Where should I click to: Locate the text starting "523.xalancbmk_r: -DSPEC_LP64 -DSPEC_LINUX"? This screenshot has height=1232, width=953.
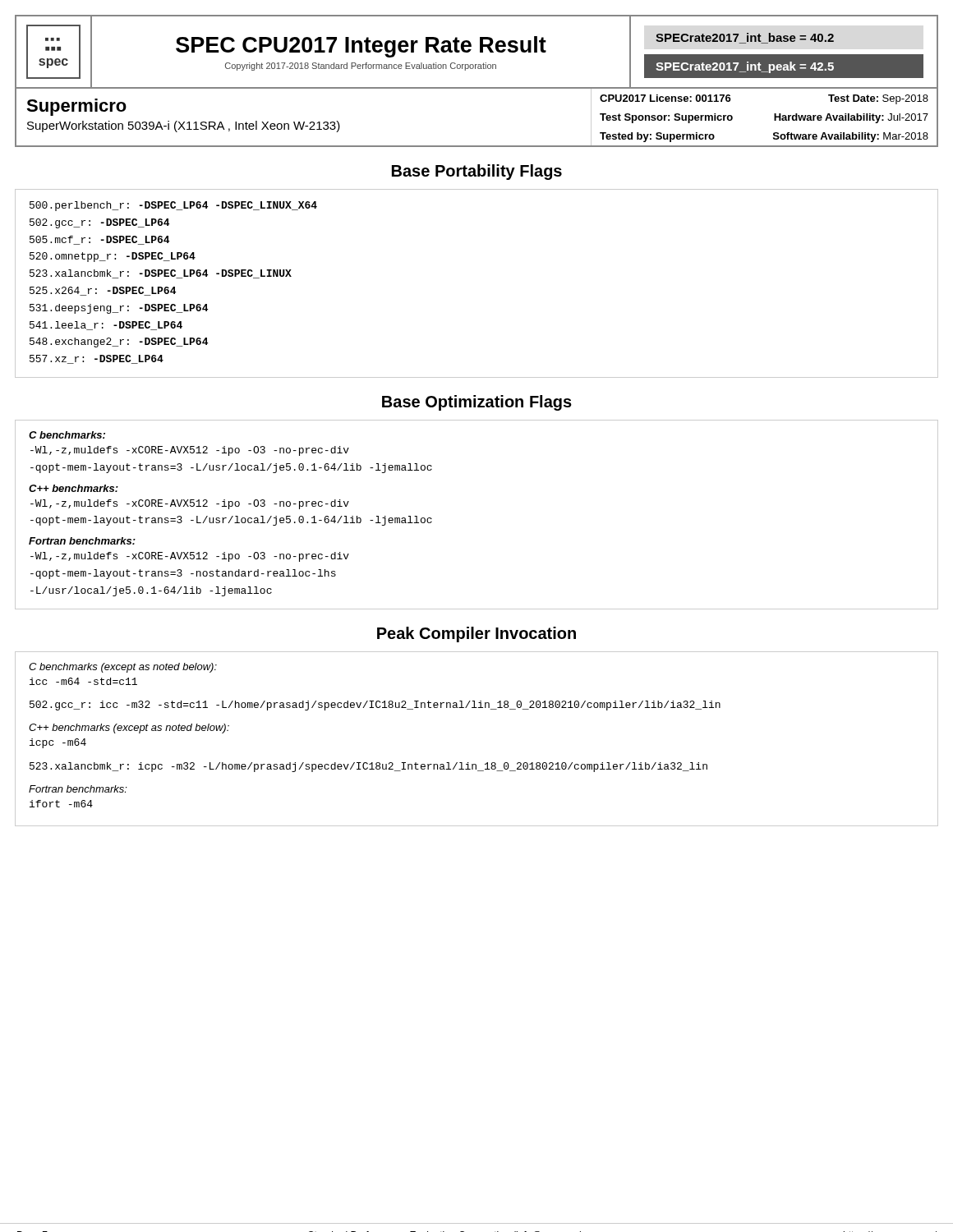pyautogui.click(x=160, y=274)
